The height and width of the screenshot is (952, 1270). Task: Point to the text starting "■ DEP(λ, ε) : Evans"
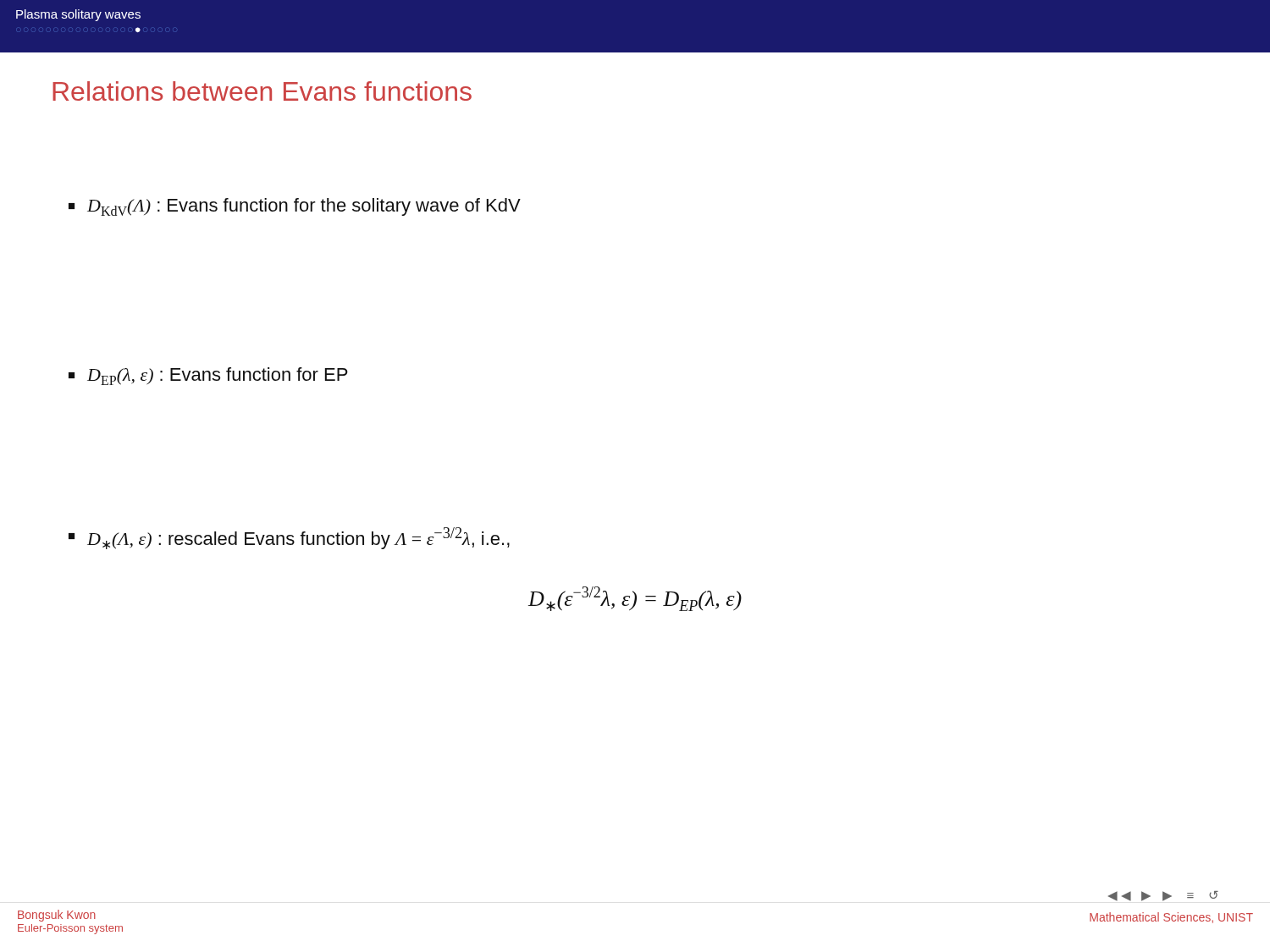pos(208,376)
